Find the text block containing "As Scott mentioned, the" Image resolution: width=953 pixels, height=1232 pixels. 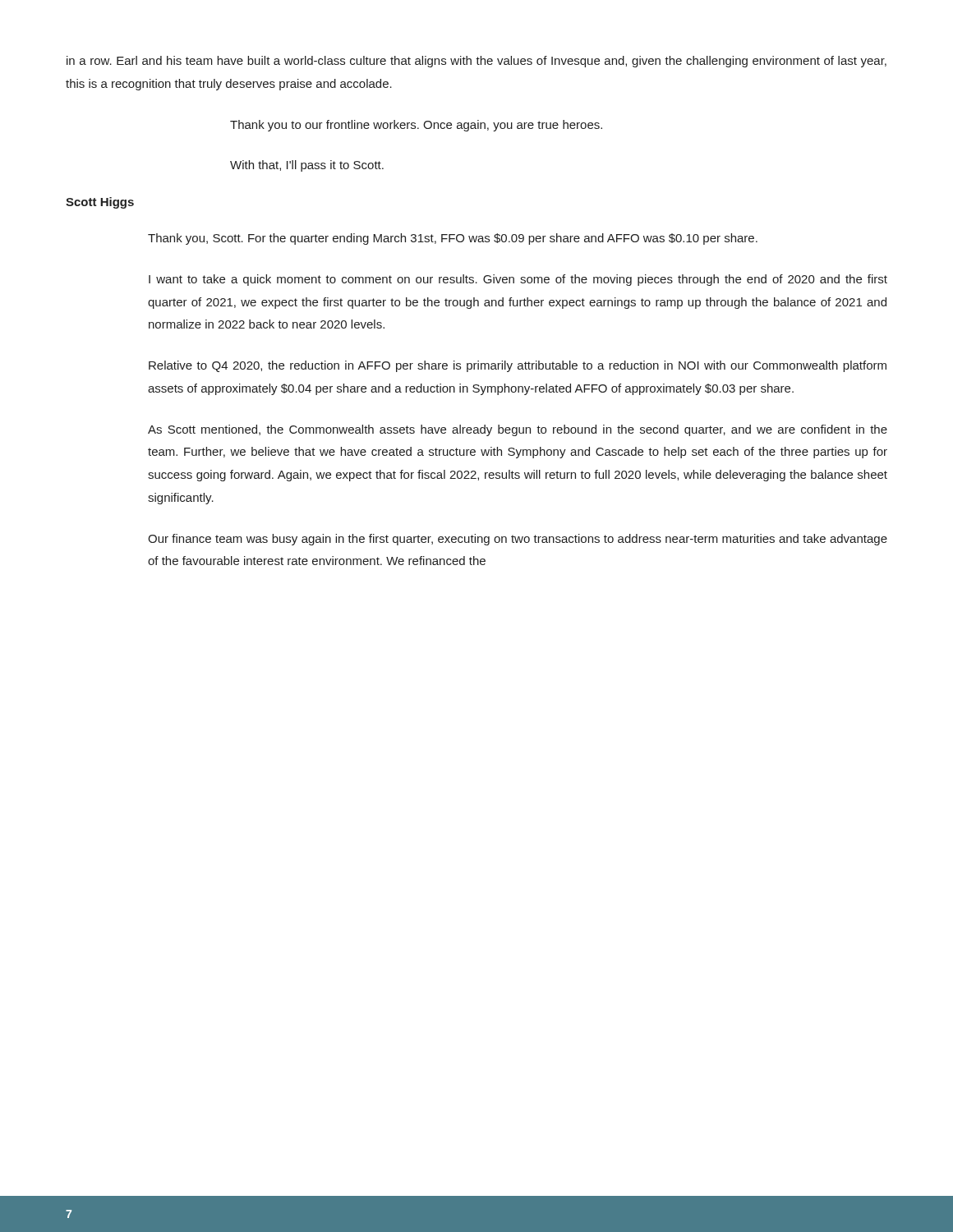pos(518,463)
